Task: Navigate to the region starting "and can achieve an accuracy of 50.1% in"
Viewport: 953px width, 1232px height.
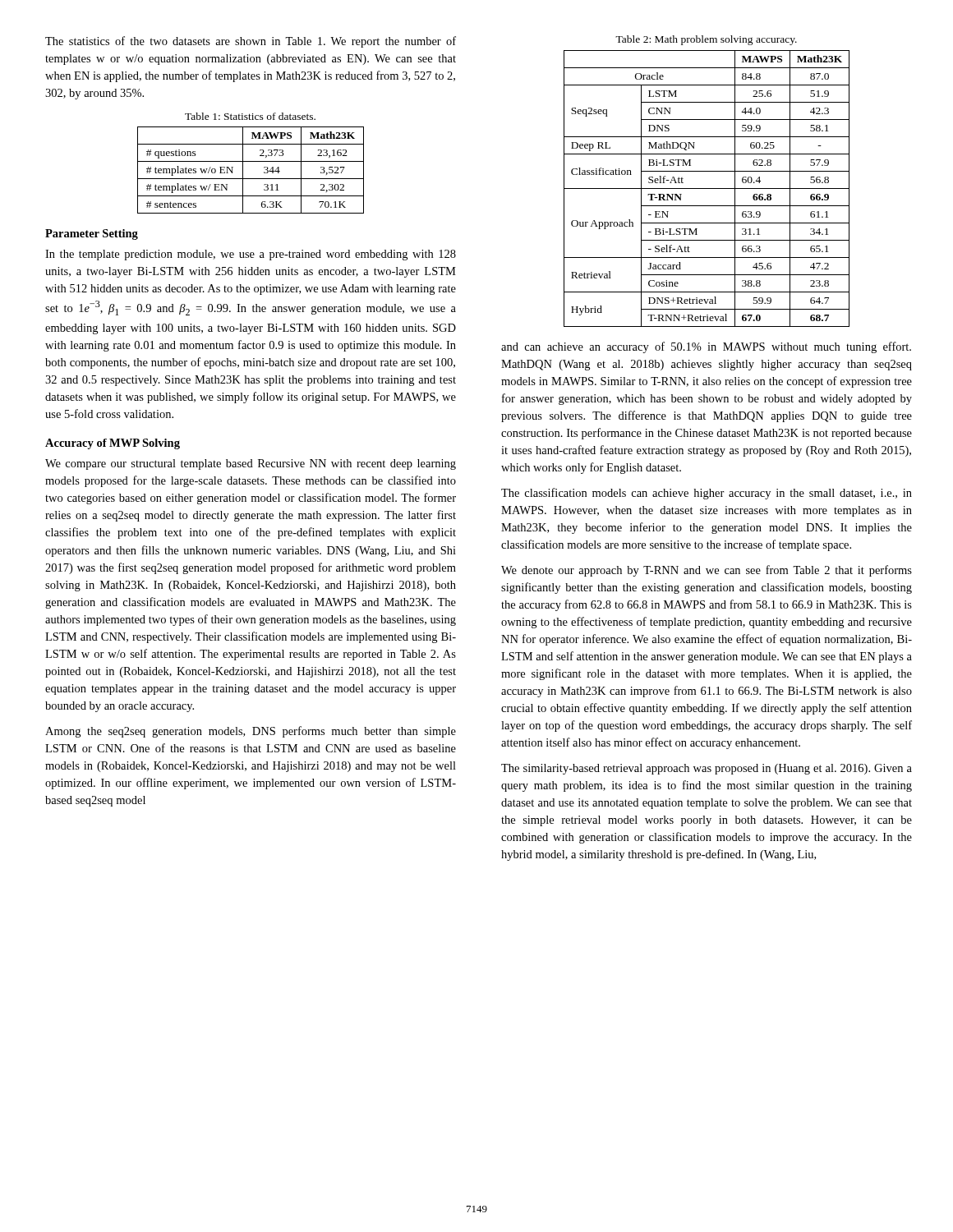Action: [x=707, y=407]
